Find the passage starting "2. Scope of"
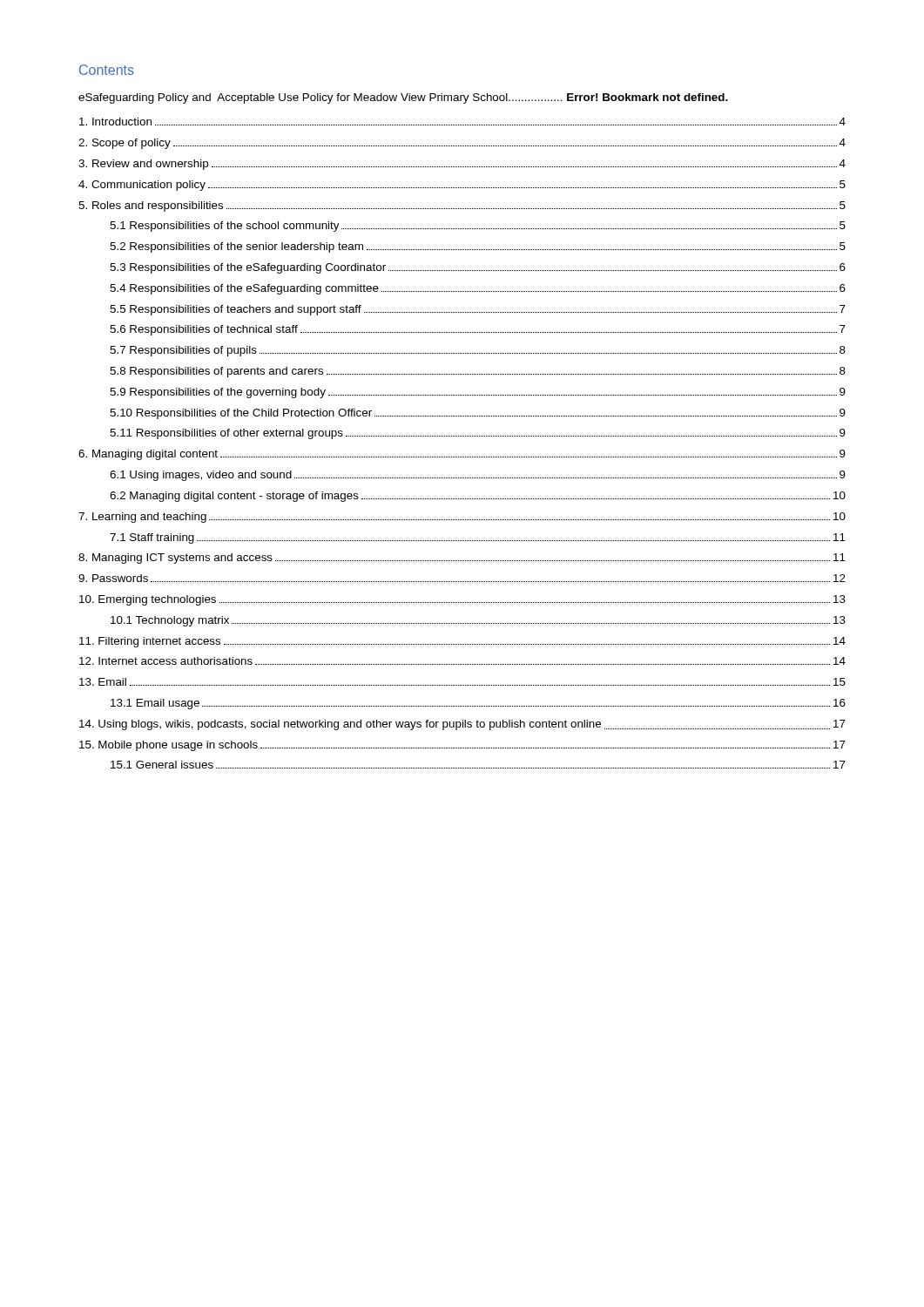The image size is (924, 1307). point(462,143)
